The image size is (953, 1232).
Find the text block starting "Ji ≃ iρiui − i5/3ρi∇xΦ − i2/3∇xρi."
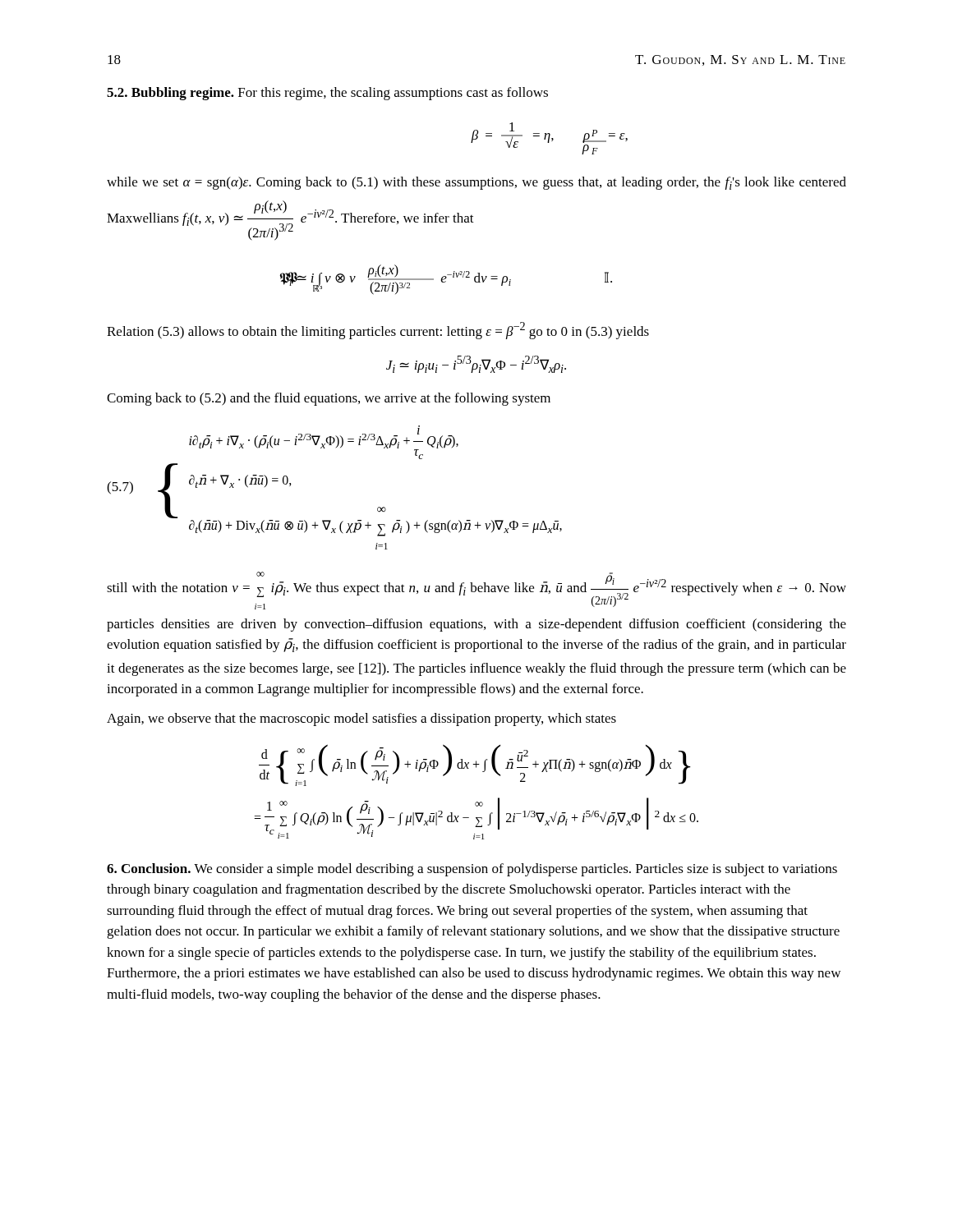pyautogui.click(x=476, y=364)
